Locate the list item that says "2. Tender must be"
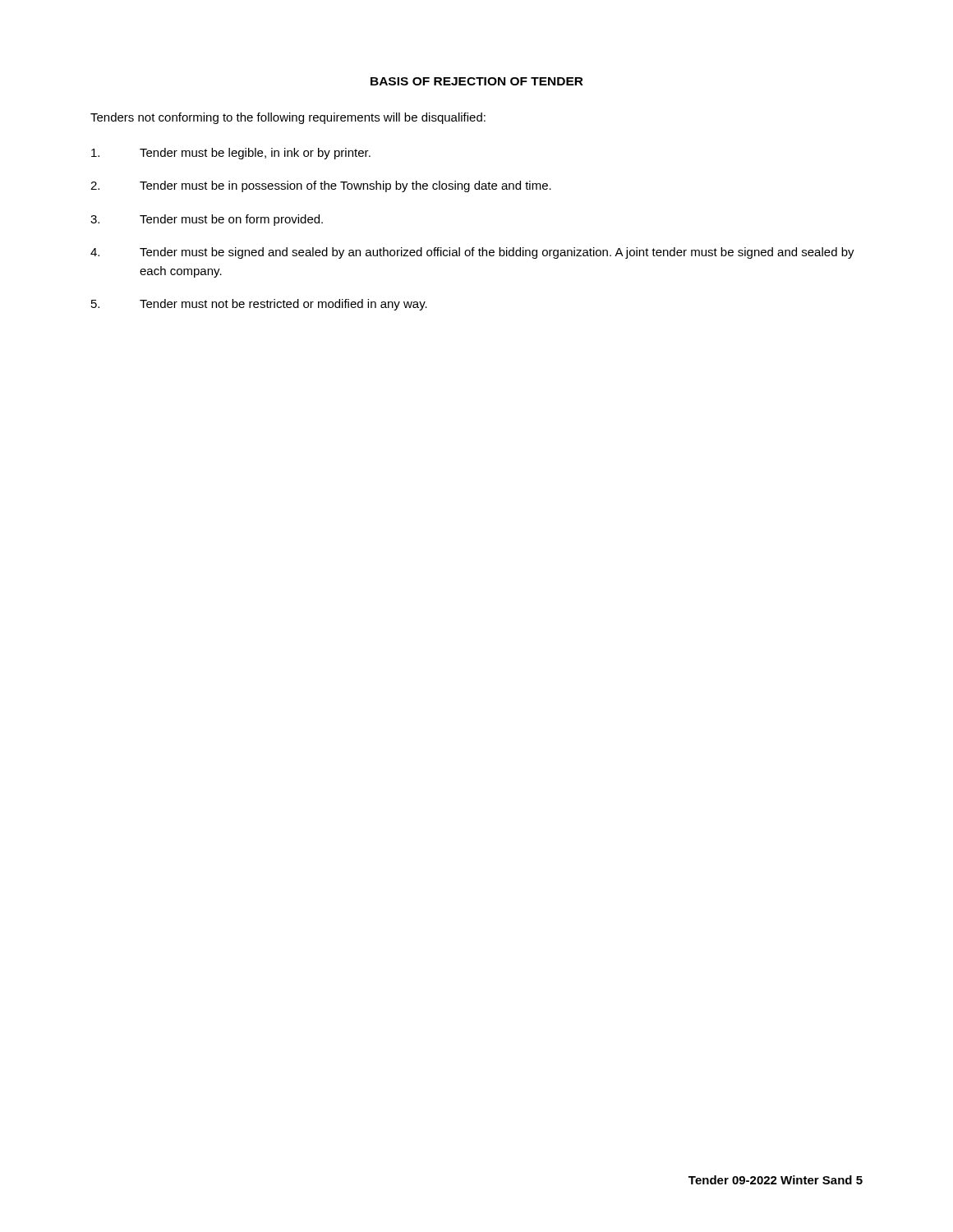953x1232 pixels. 476,186
